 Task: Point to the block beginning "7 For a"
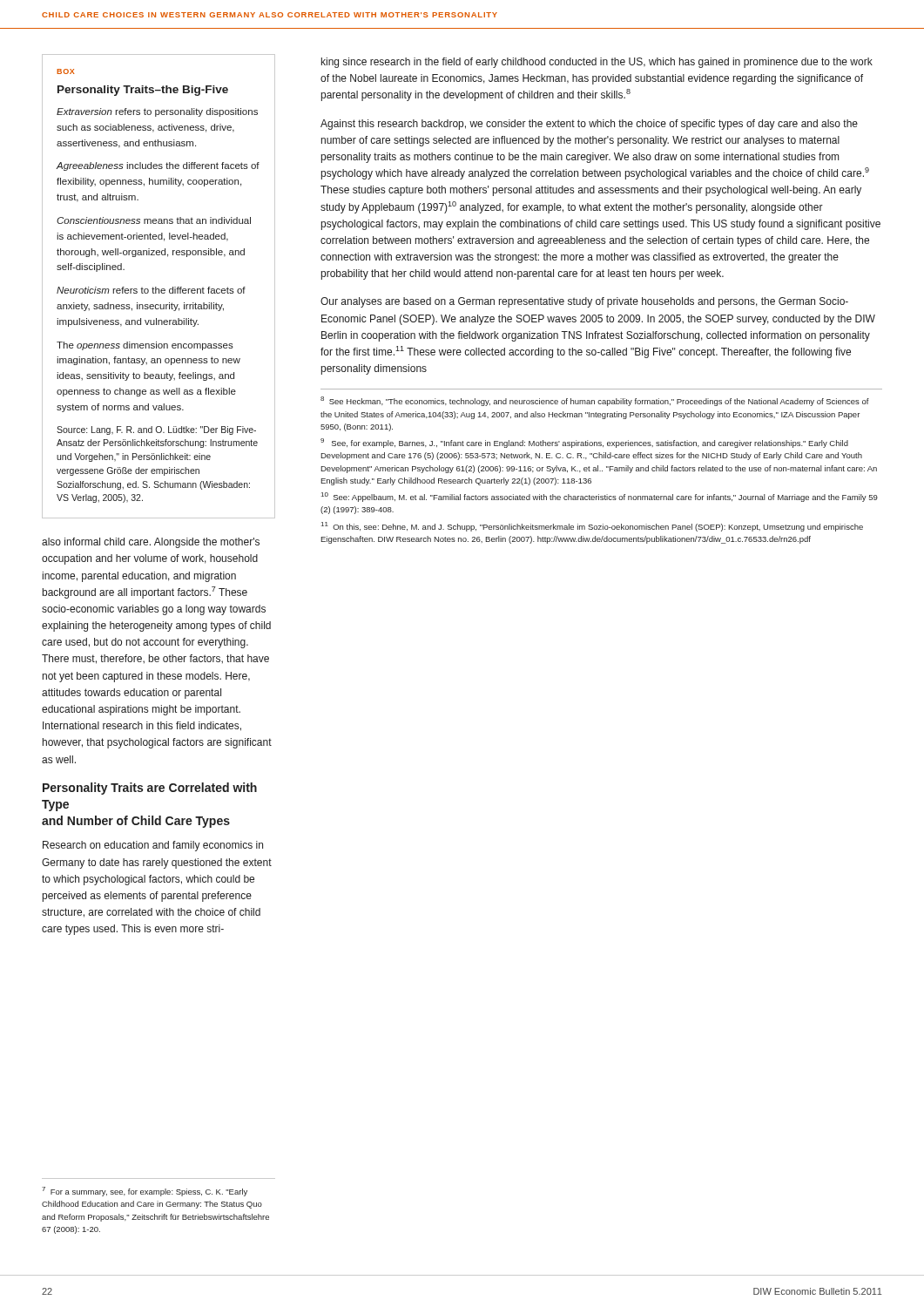click(156, 1210)
